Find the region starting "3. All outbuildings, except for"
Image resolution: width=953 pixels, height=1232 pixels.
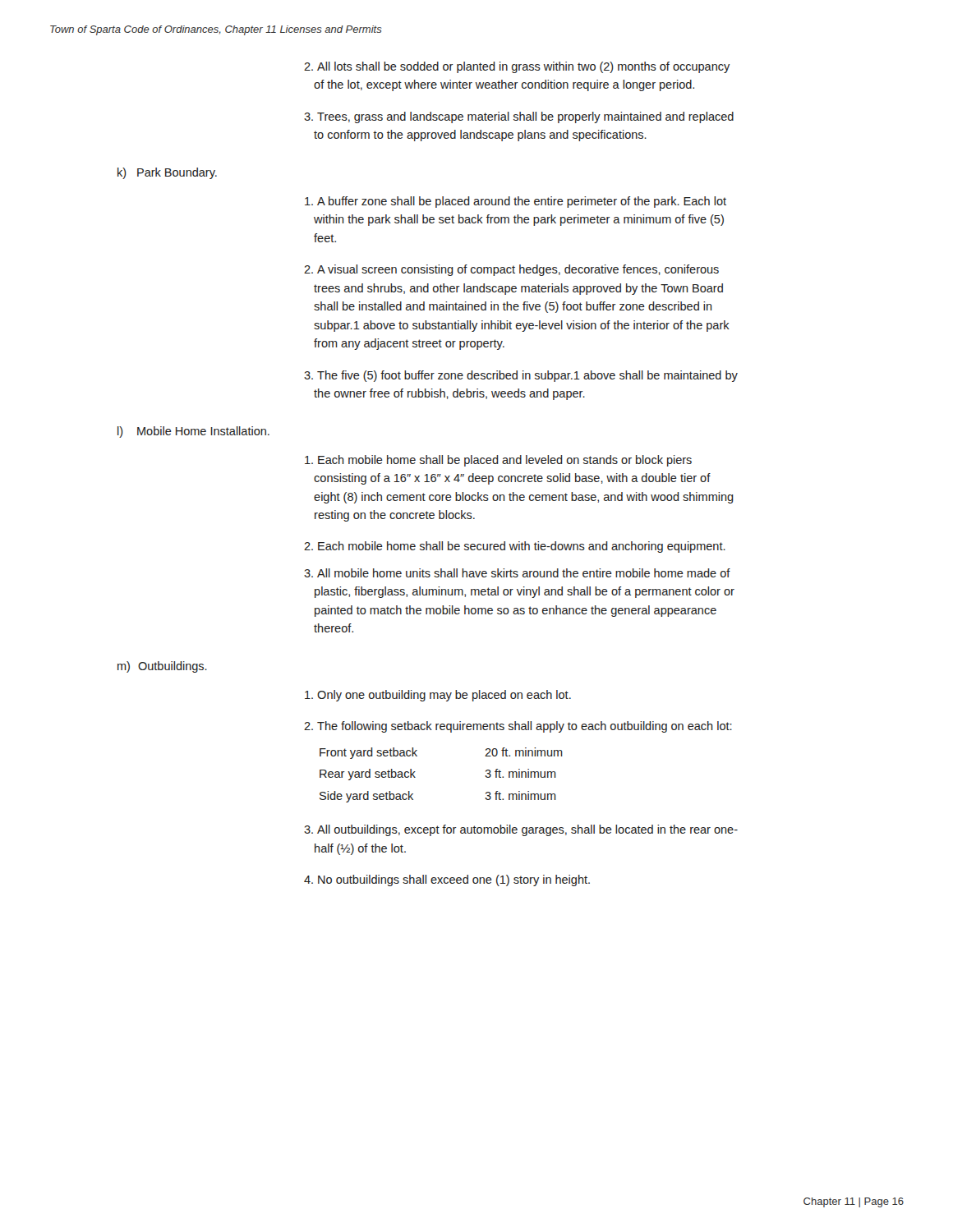pyautogui.click(x=521, y=839)
